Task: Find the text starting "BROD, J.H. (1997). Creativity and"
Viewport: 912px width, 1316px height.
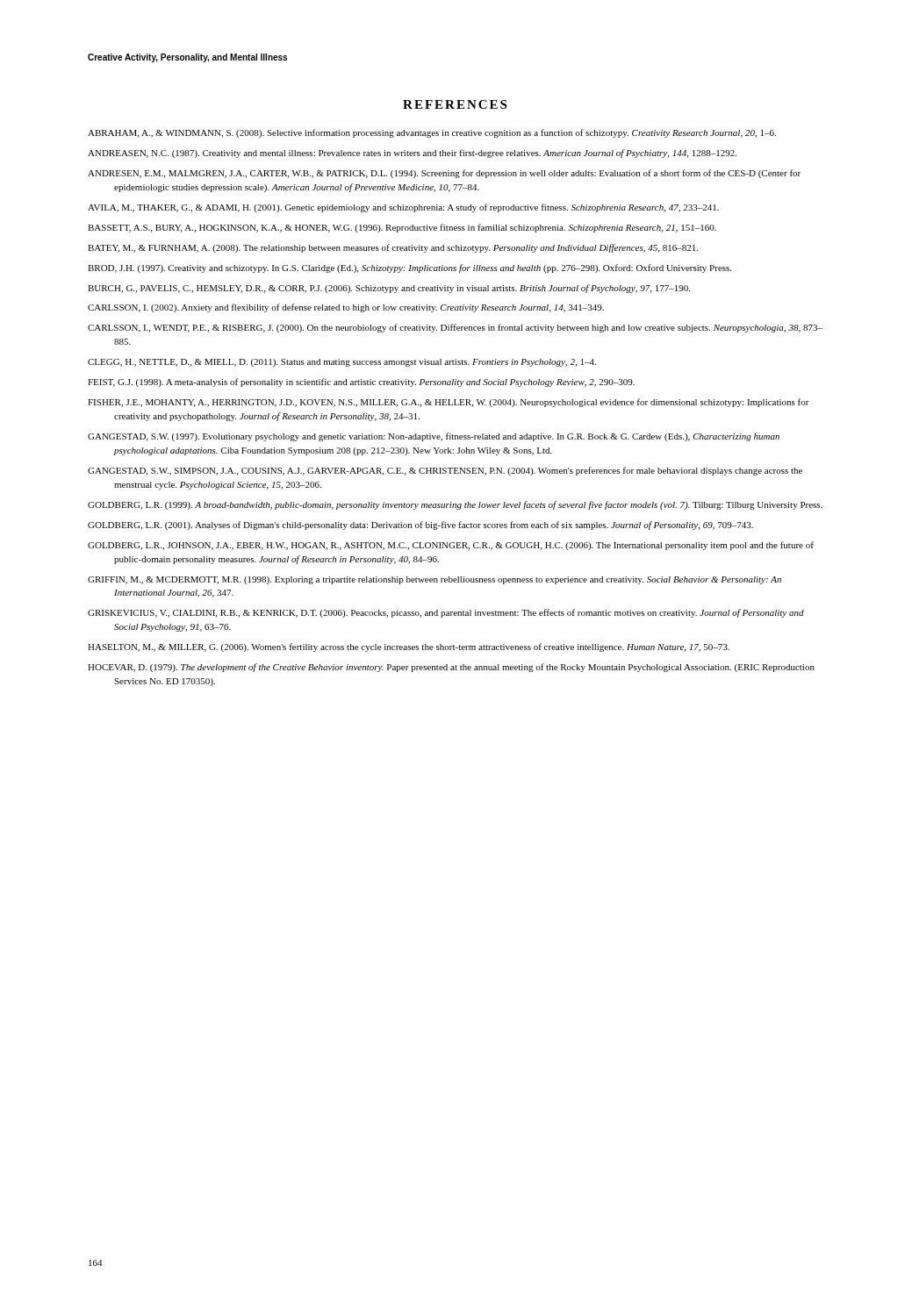Action: tap(410, 267)
